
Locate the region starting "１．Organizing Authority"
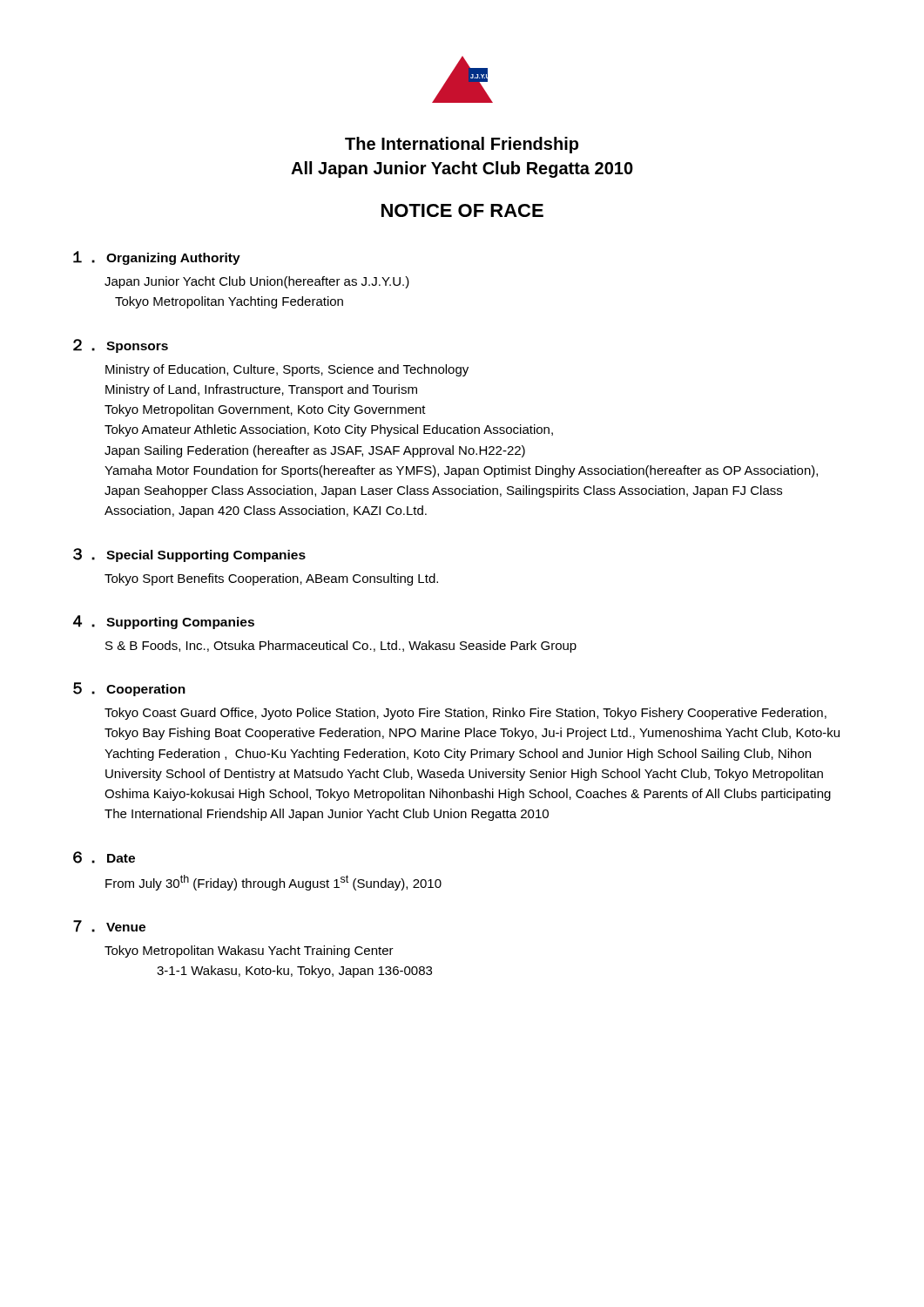point(155,257)
